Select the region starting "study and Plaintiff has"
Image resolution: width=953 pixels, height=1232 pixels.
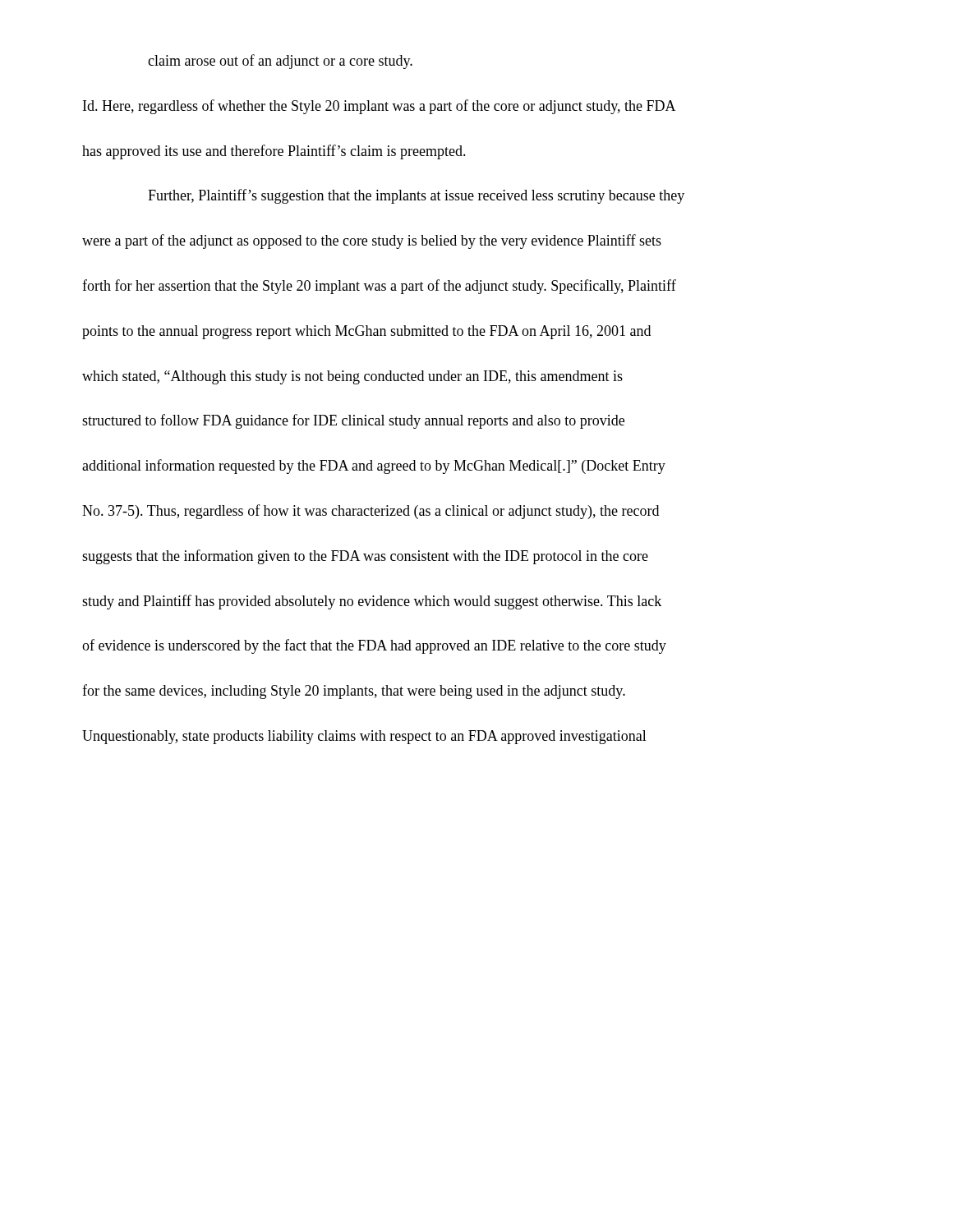[372, 601]
